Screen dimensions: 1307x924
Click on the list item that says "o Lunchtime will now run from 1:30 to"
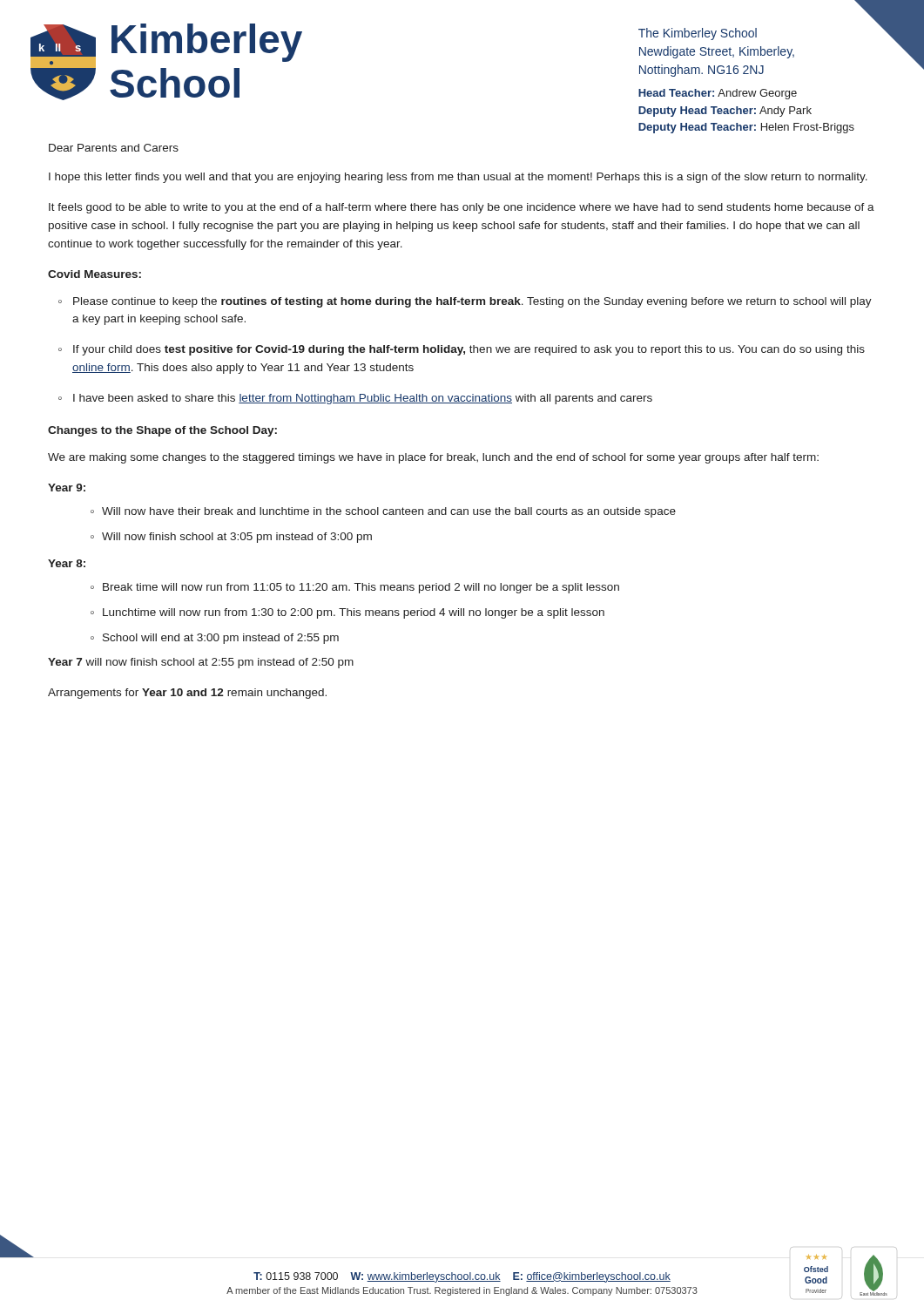pos(479,613)
